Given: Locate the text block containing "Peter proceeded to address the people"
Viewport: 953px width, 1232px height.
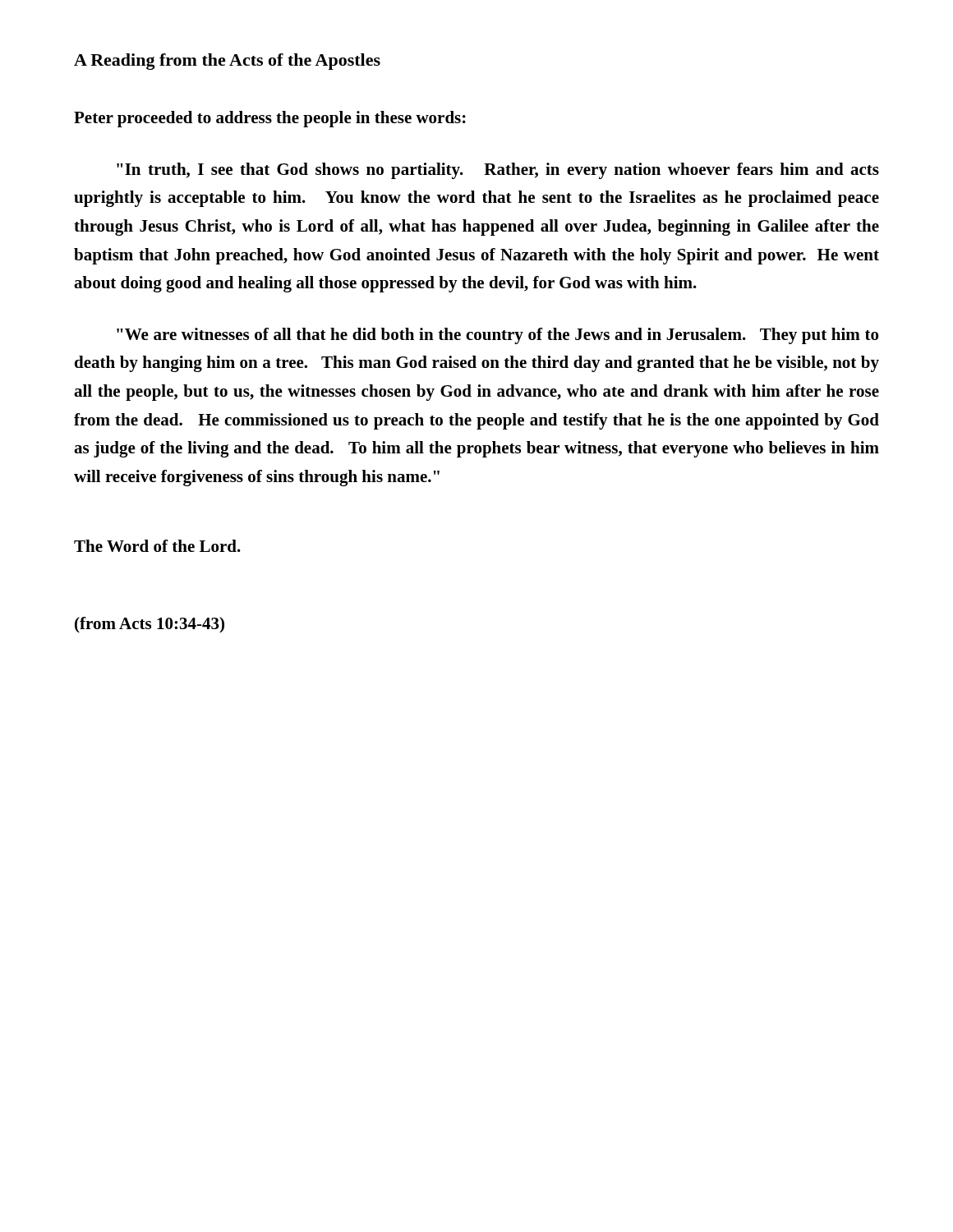Looking at the screenshot, I should point(270,117).
